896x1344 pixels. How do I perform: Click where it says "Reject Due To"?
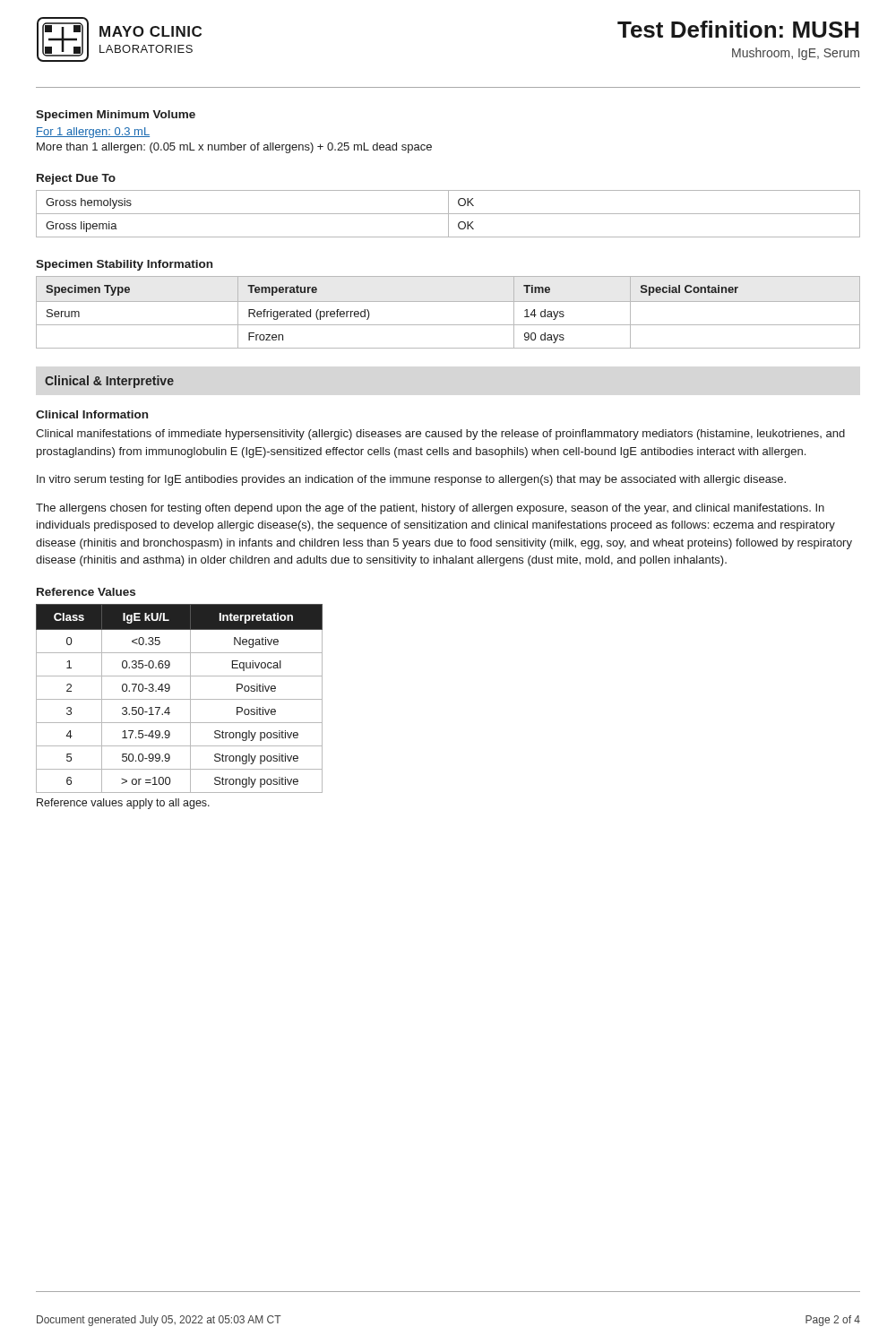(76, 178)
